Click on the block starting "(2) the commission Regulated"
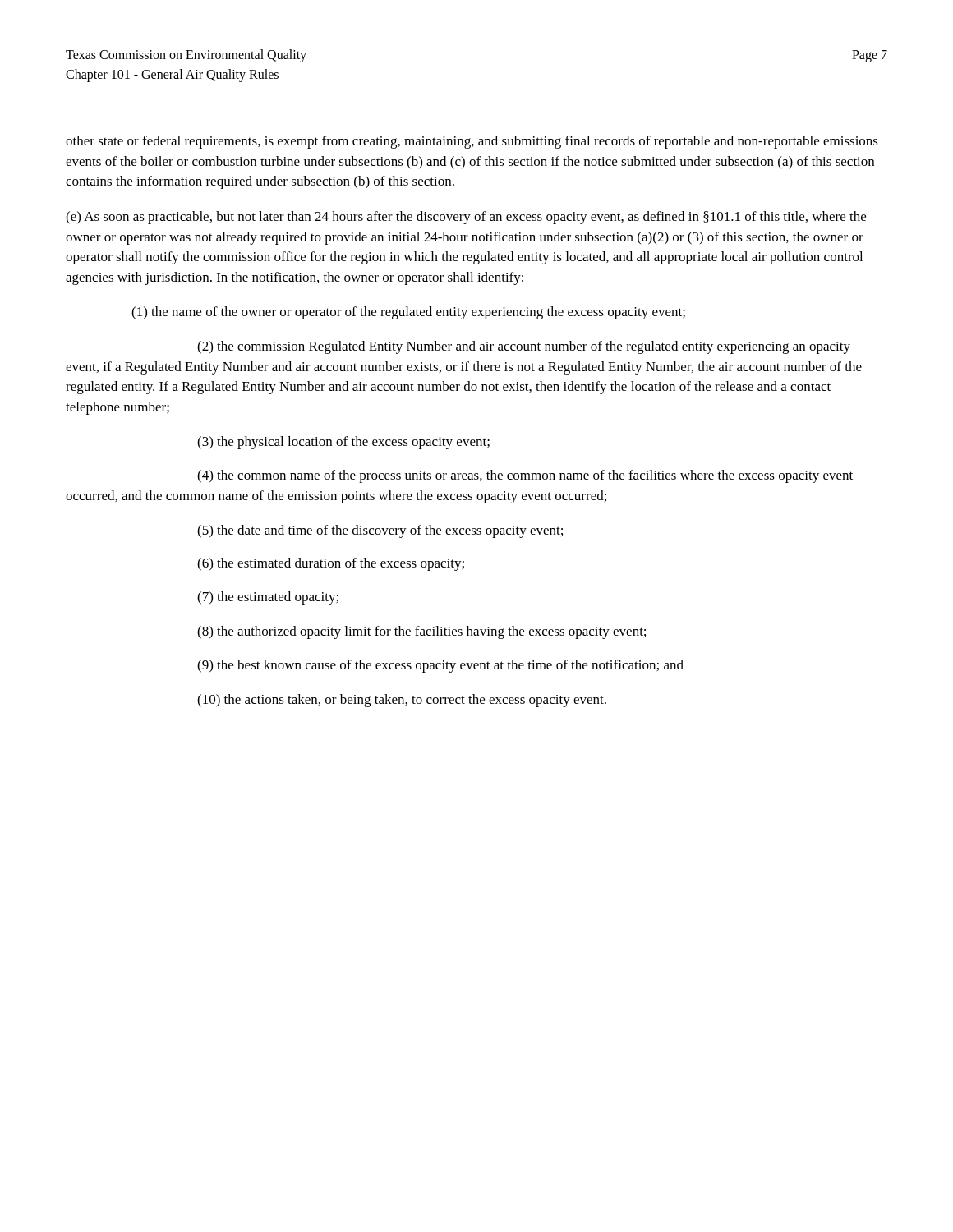953x1232 pixels. coord(476,377)
